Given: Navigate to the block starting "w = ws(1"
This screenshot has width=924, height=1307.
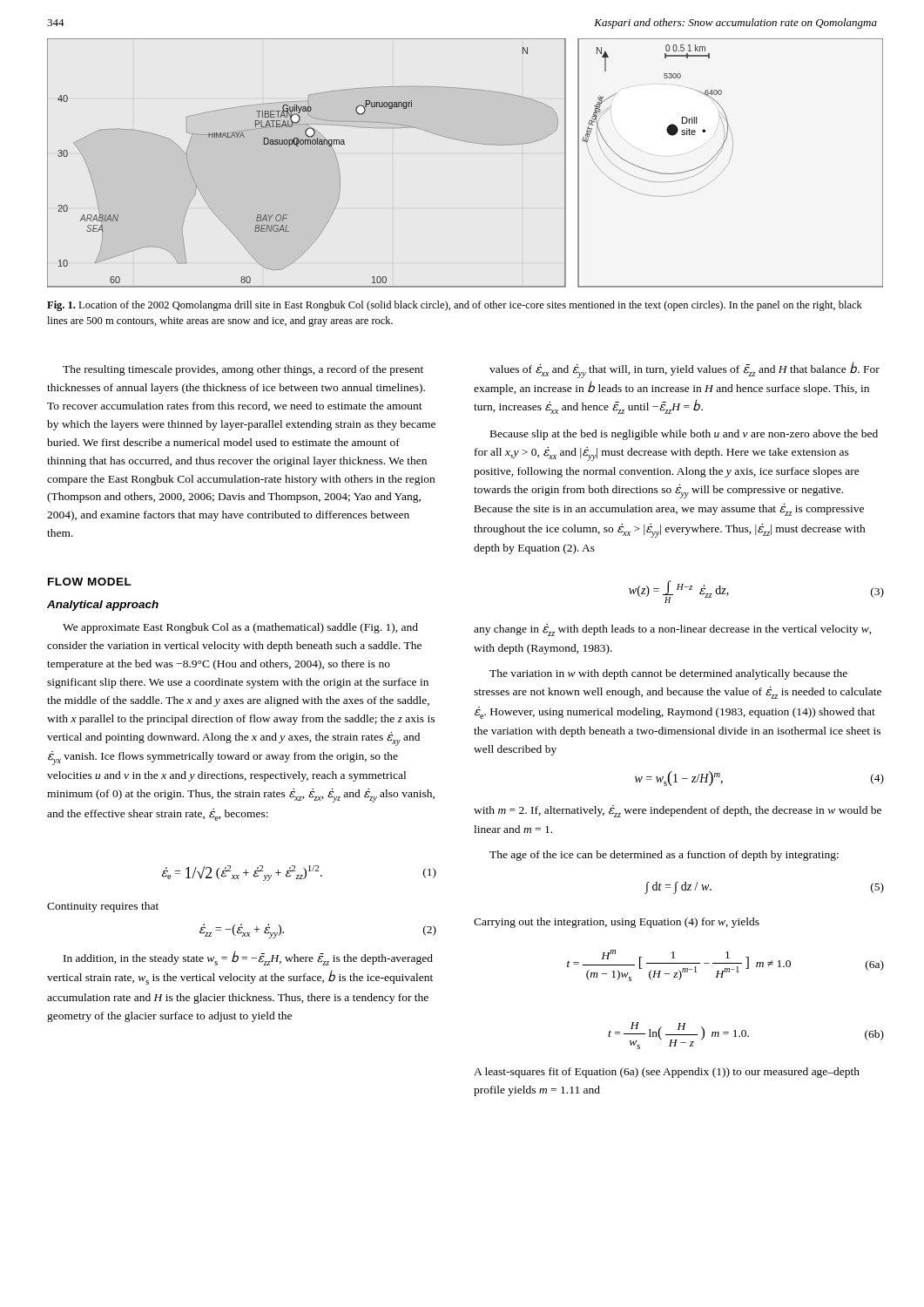Looking at the screenshot, I should pos(679,778).
